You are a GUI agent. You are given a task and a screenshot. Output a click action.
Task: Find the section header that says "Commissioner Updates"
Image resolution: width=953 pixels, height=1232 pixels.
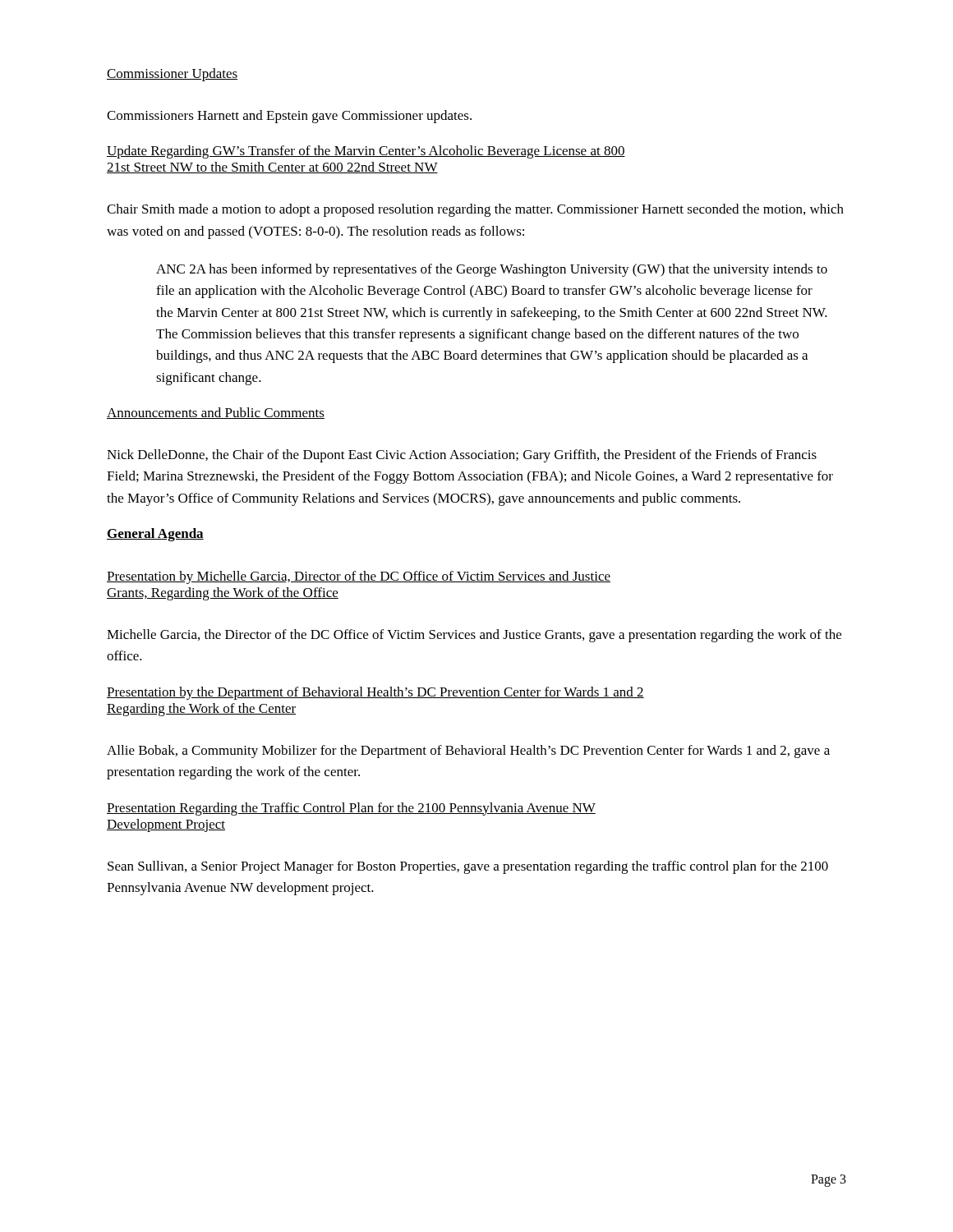tap(172, 74)
